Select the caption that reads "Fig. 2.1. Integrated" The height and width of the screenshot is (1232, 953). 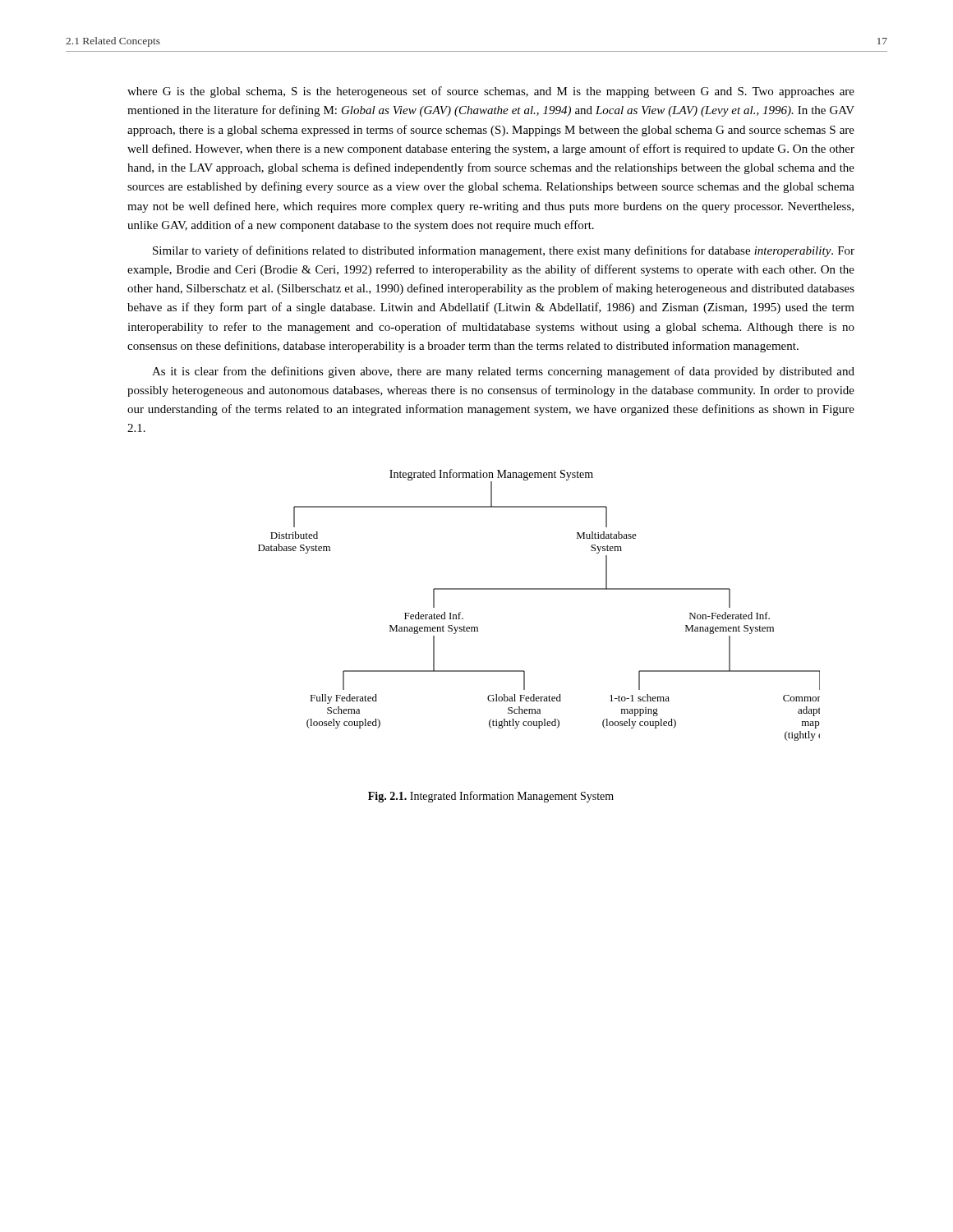click(x=491, y=796)
